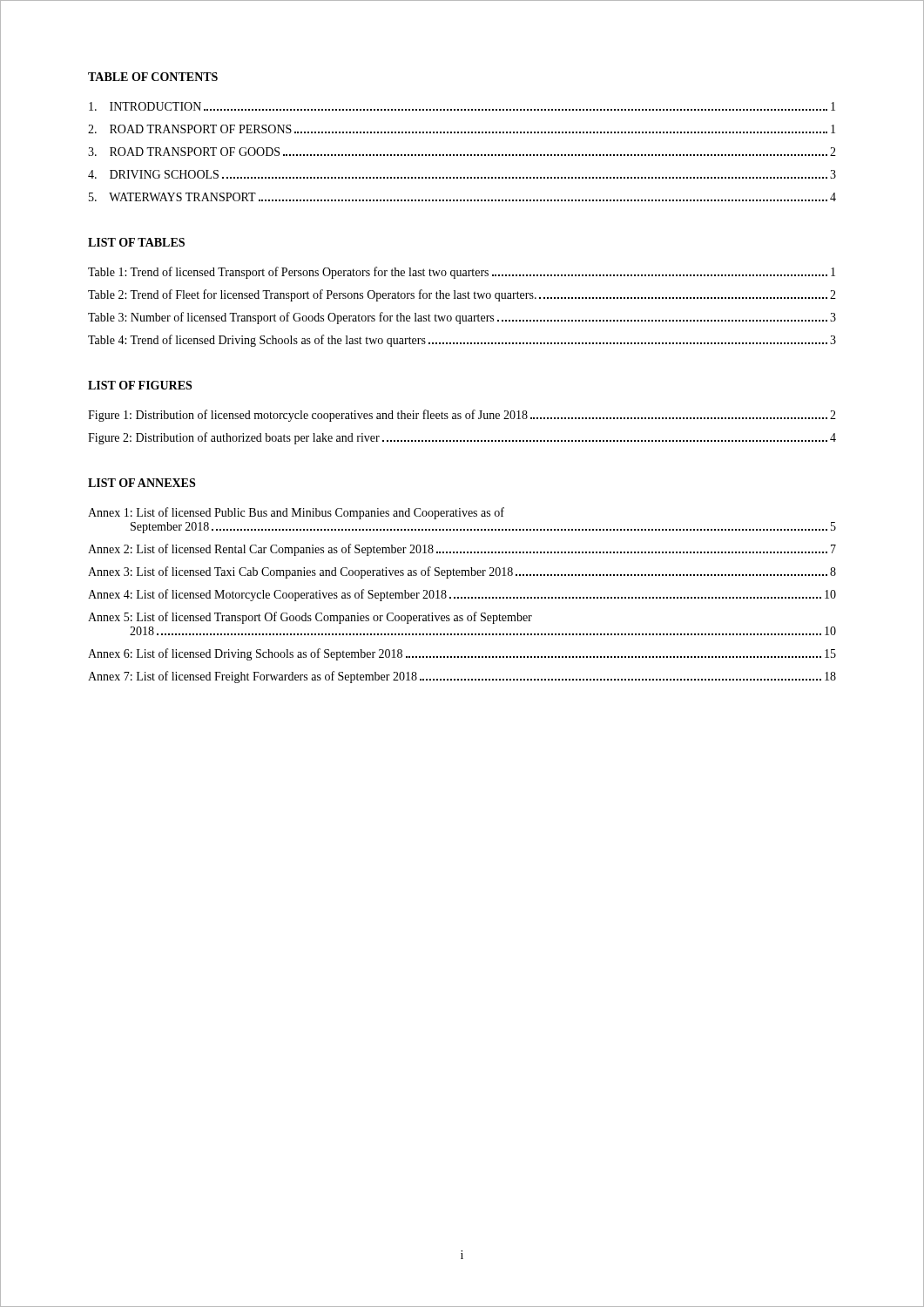
Task: Click on the passage starting "Annex 1: List of licensed Public Bus"
Action: click(462, 520)
